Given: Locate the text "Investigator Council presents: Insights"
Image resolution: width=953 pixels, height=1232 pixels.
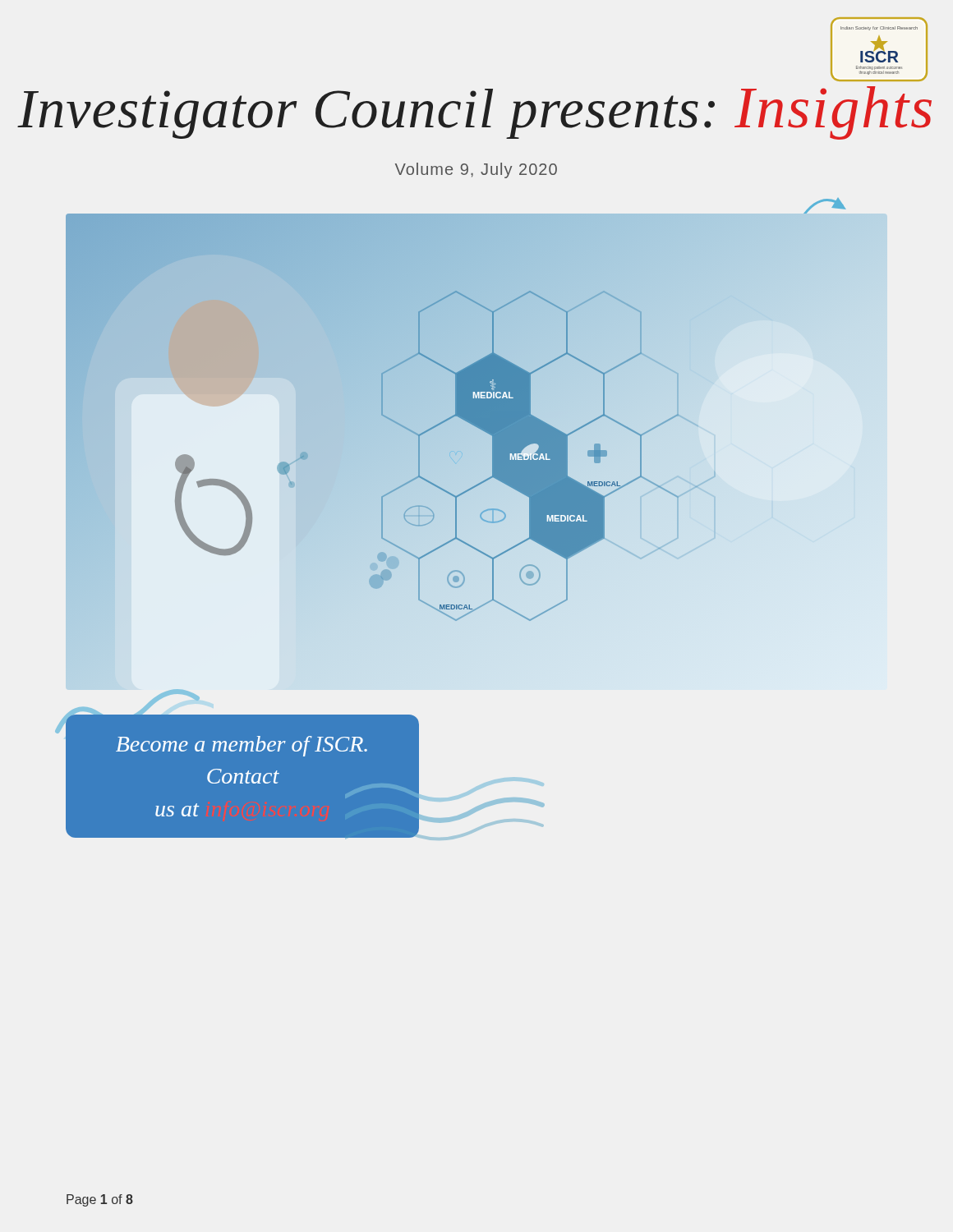Looking at the screenshot, I should click(476, 108).
